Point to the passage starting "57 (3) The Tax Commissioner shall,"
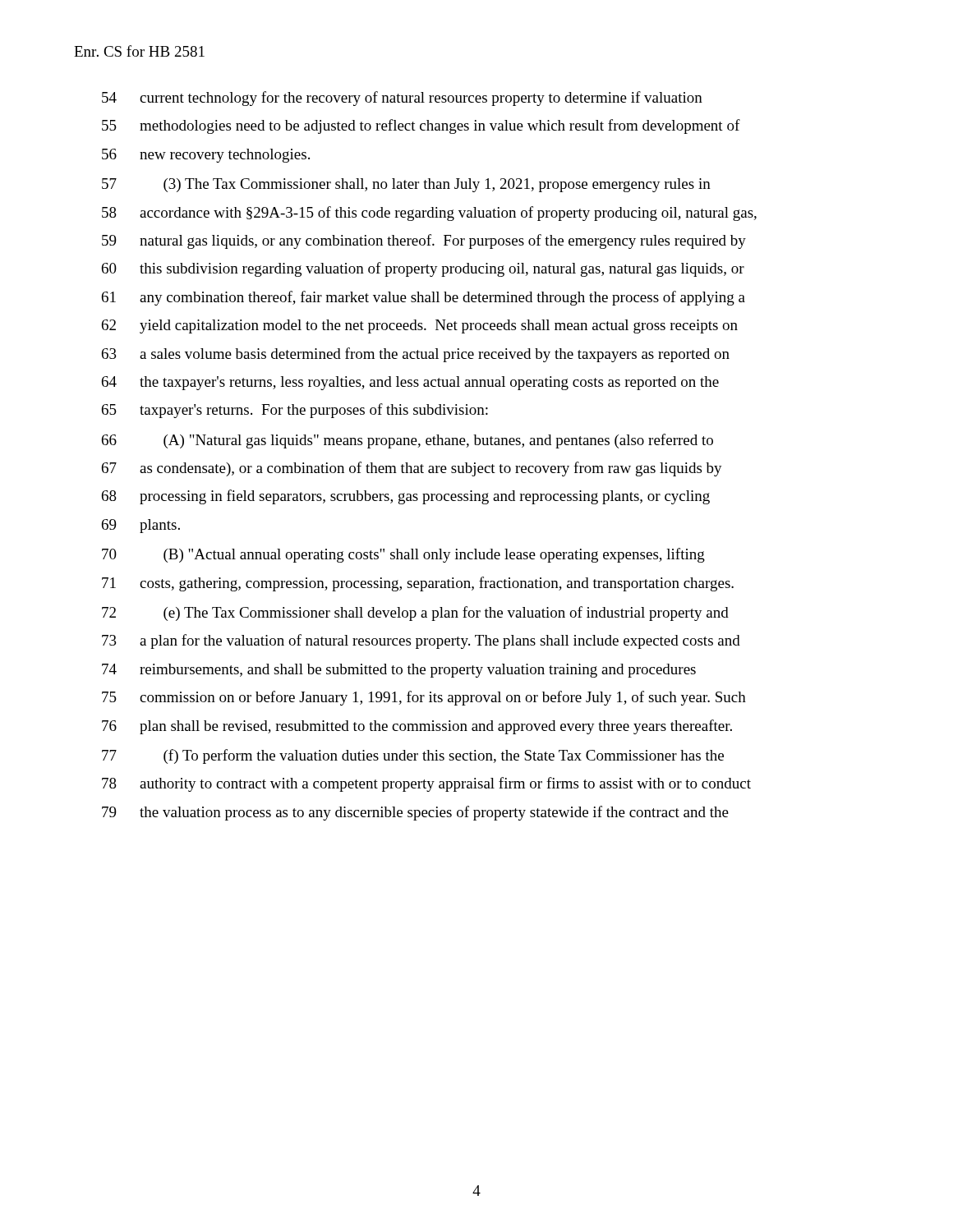 click(476, 184)
